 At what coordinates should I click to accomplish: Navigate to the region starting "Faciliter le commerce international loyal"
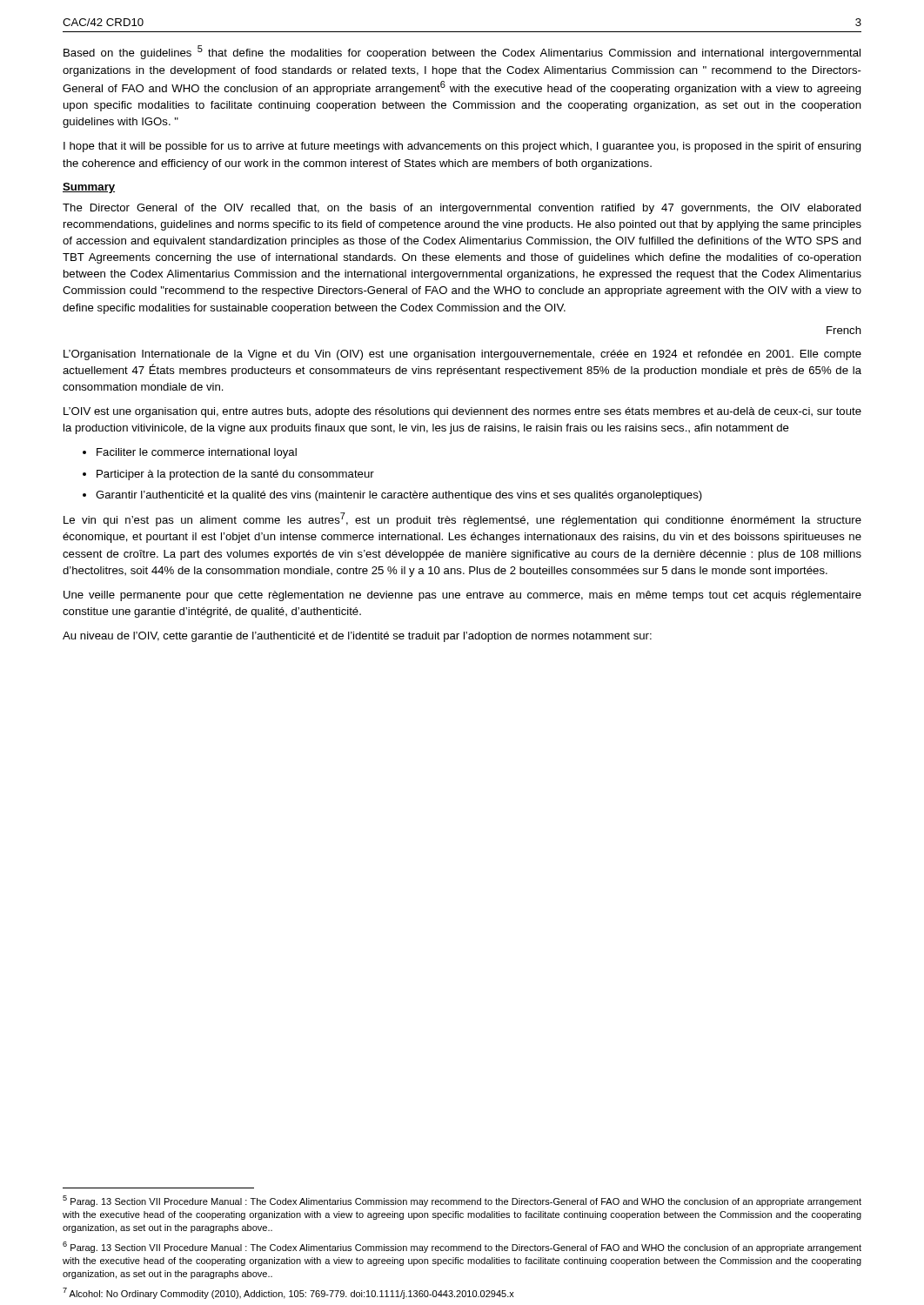(196, 452)
